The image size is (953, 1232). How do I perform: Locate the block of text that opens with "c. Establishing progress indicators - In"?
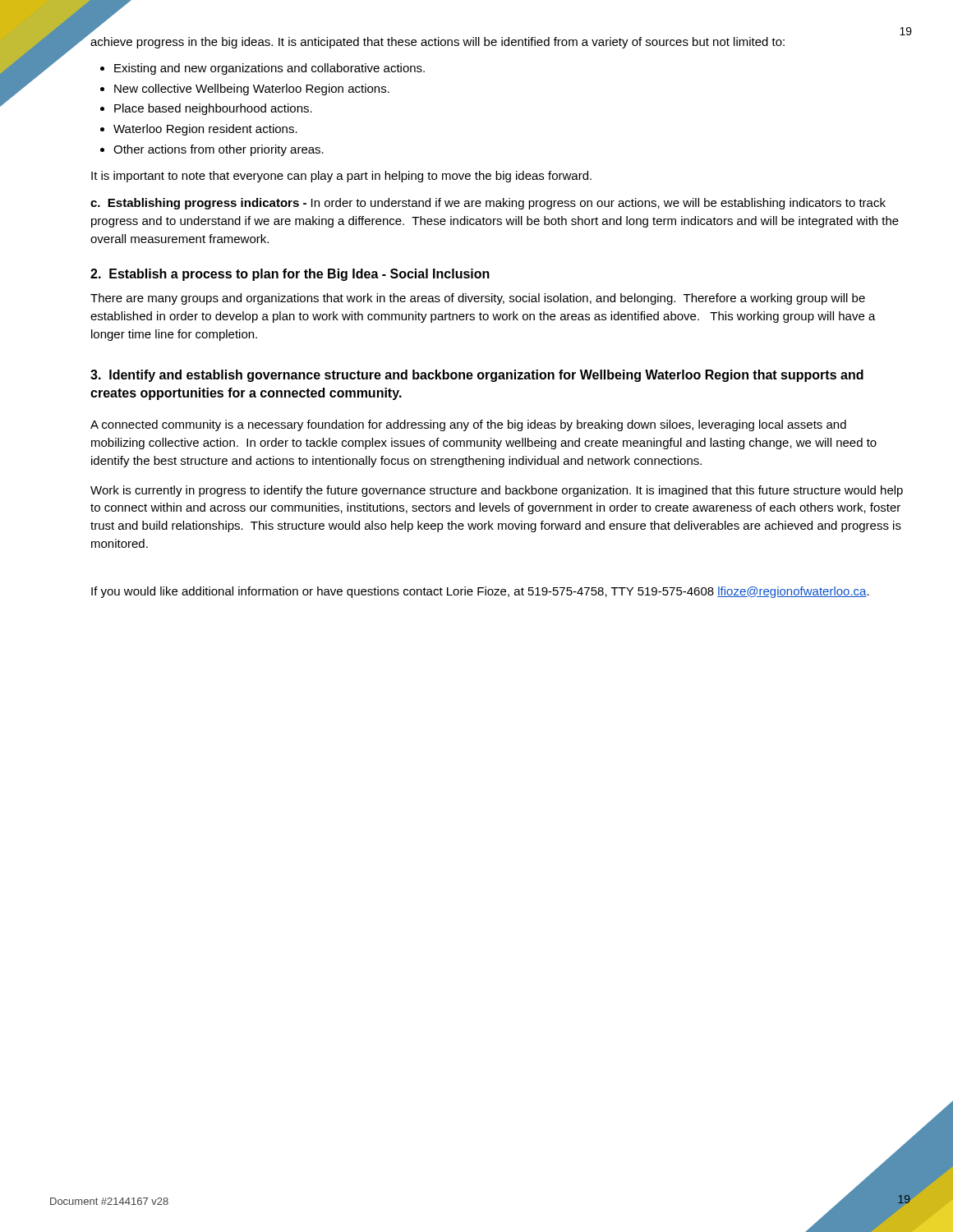495,221
